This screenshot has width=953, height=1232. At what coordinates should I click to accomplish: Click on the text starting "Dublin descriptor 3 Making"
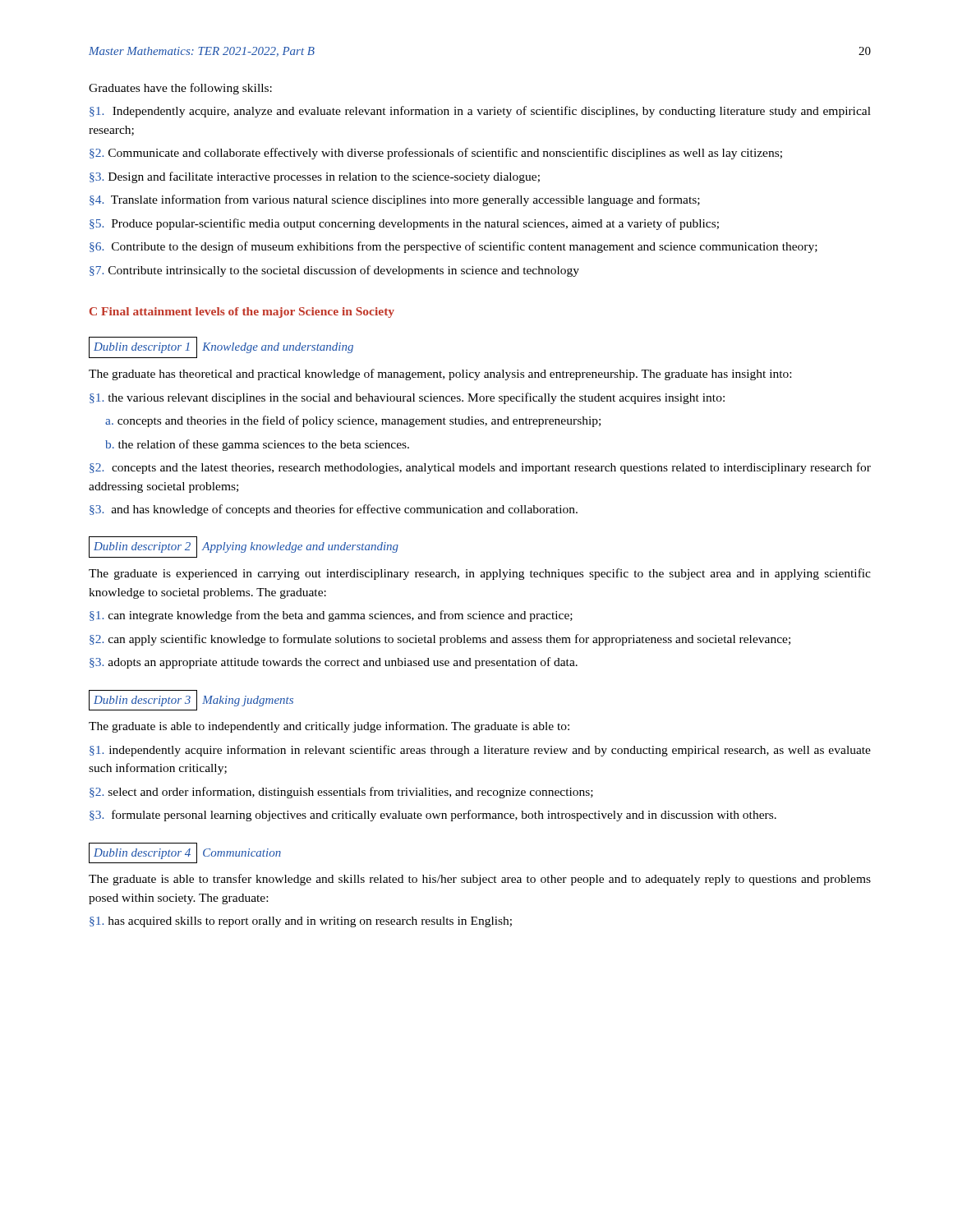pyautogui.click(x=191, y=700)
